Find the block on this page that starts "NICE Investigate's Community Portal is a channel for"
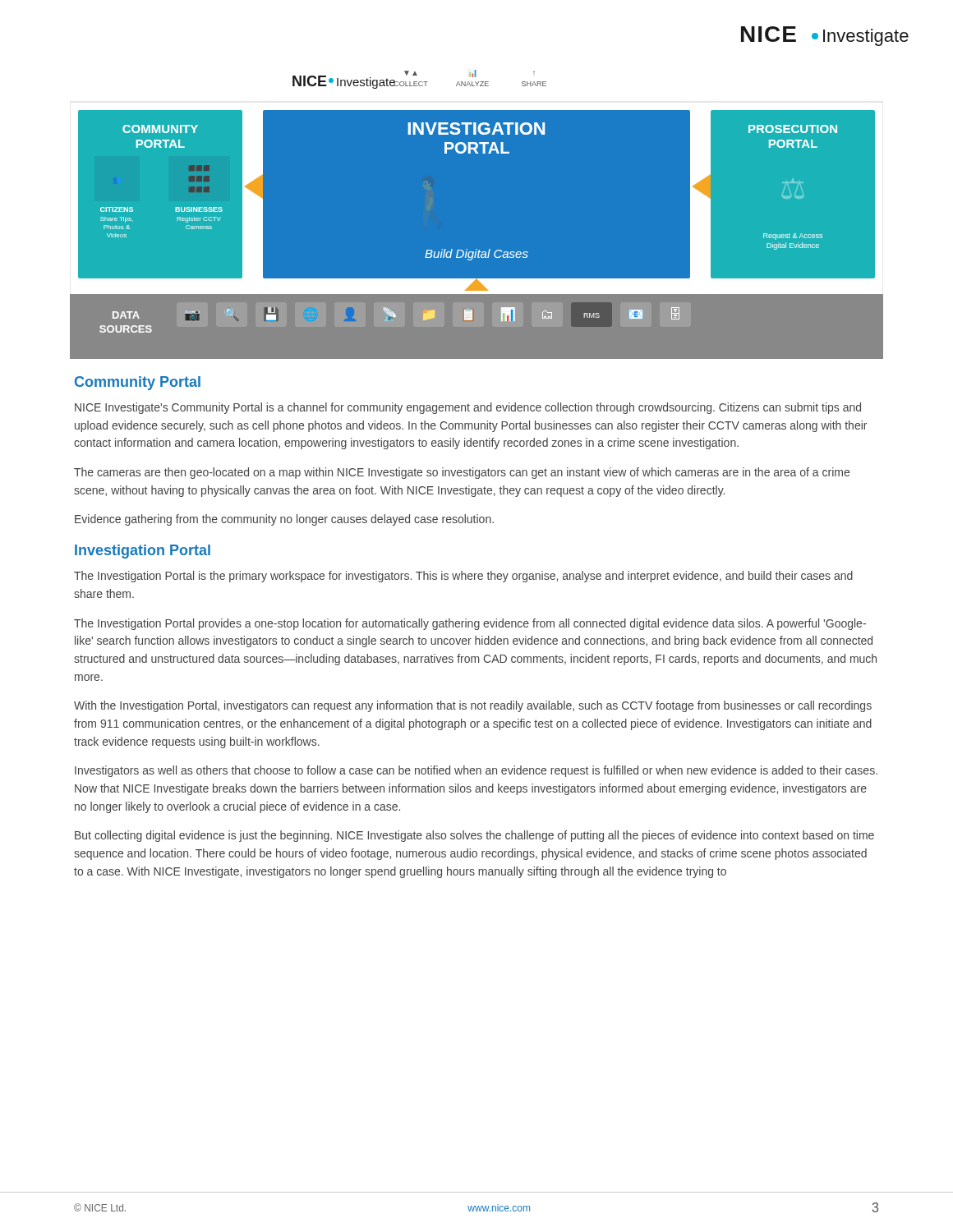The image size is (953, 1232). click(x=471, y=425)
